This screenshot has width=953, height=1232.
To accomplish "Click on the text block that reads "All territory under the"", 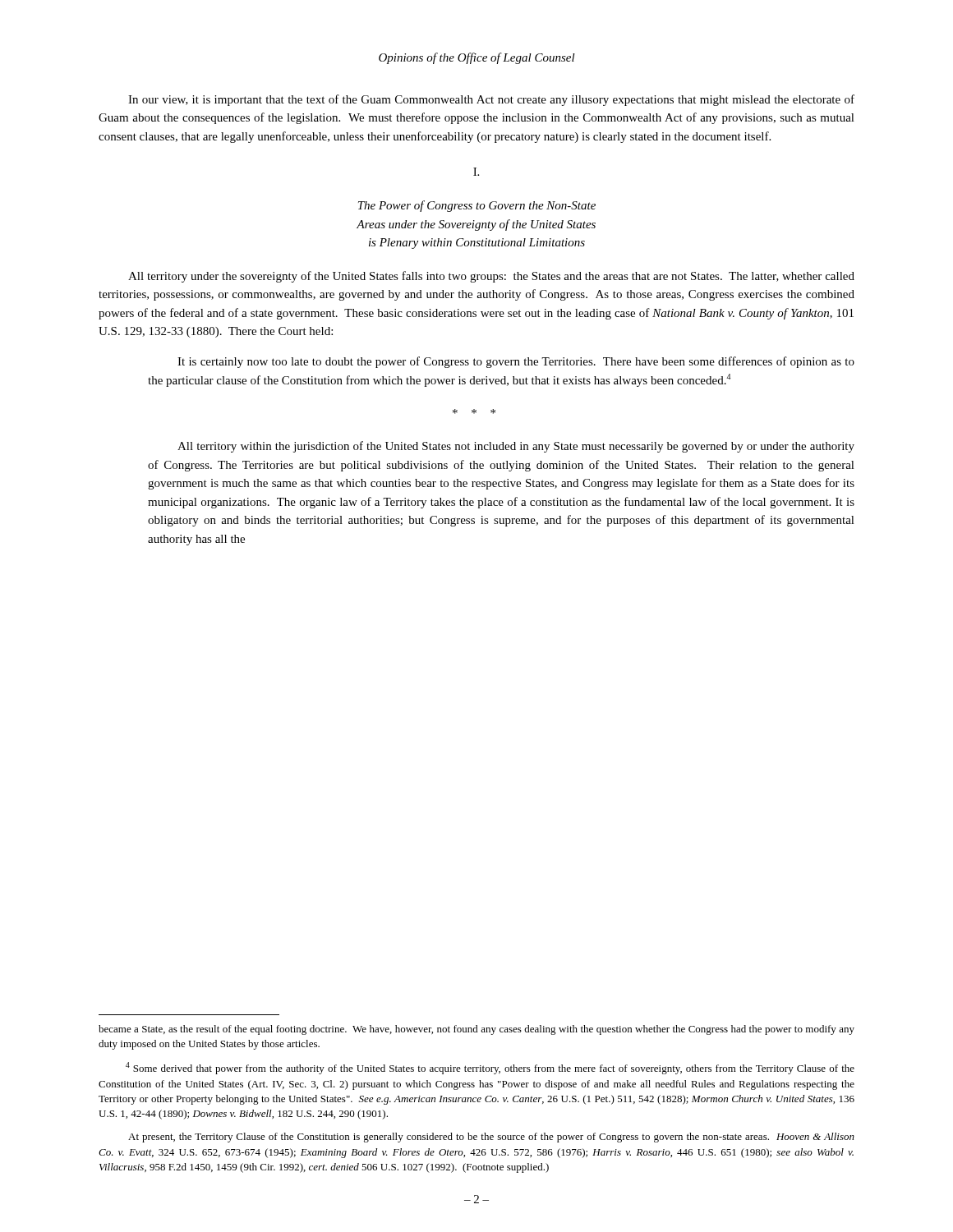I will [476, 303].
